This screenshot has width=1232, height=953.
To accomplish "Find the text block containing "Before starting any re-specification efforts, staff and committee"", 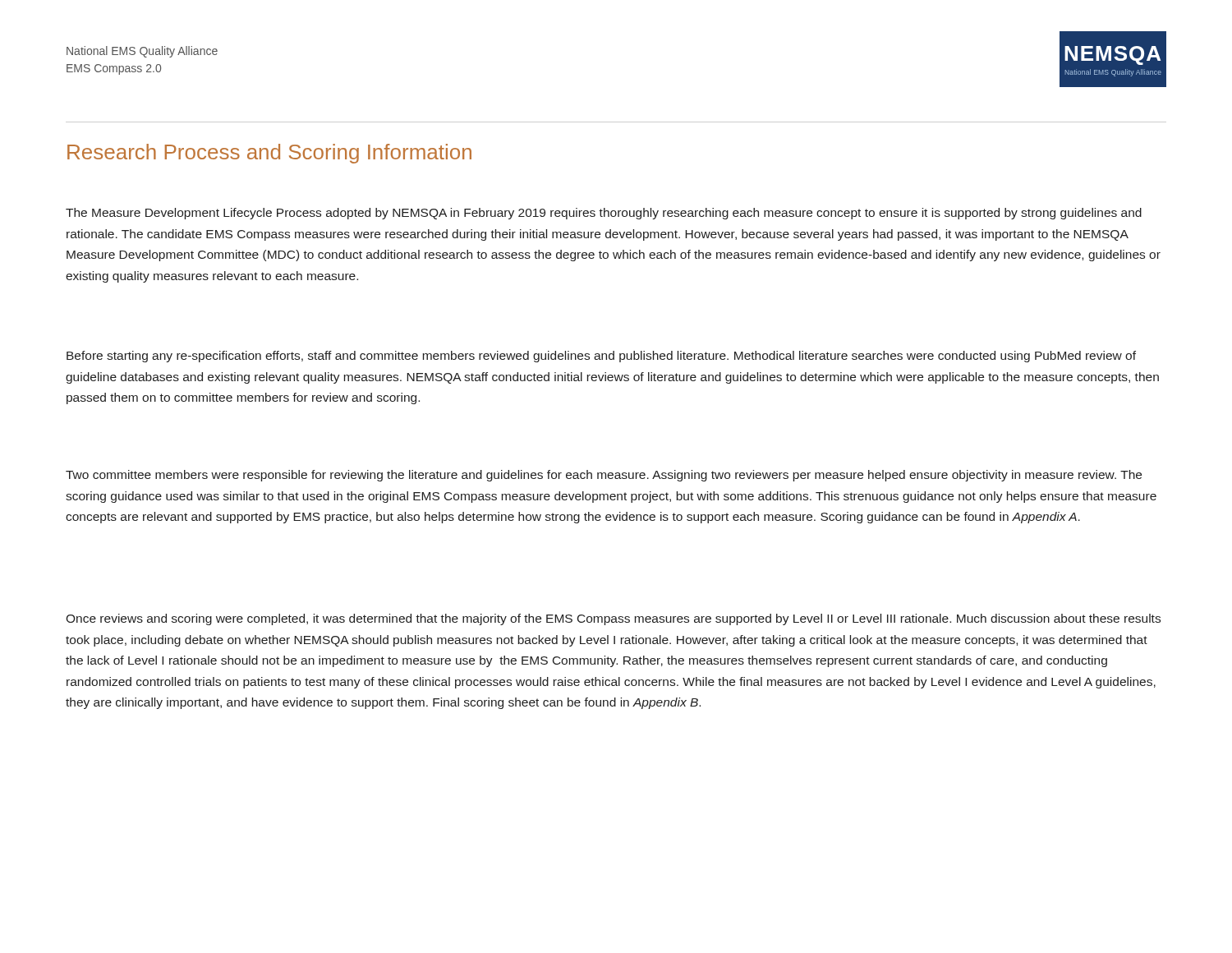I will click(x=616, y=377).
